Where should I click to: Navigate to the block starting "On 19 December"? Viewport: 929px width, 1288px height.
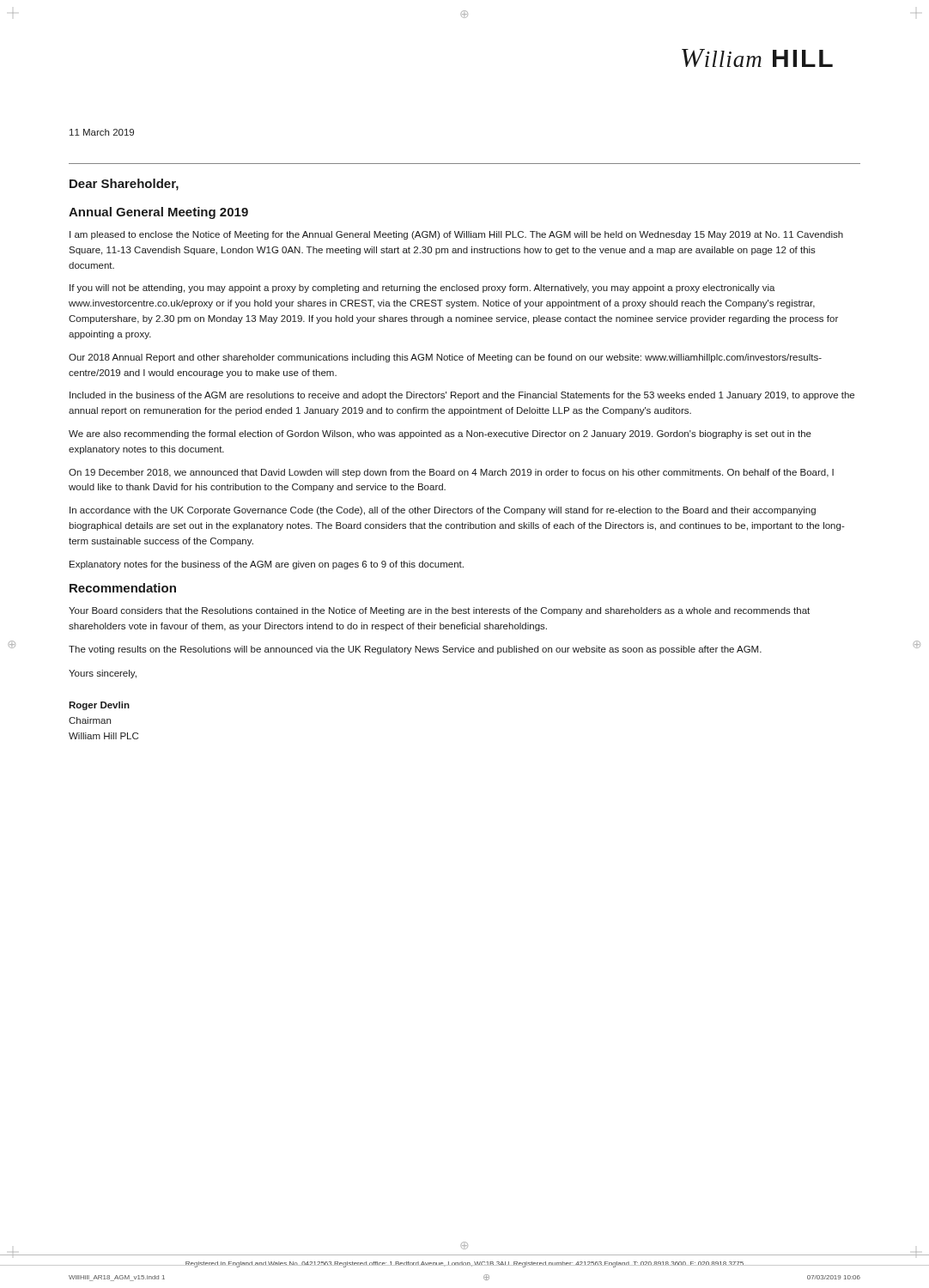coord(451,480)
